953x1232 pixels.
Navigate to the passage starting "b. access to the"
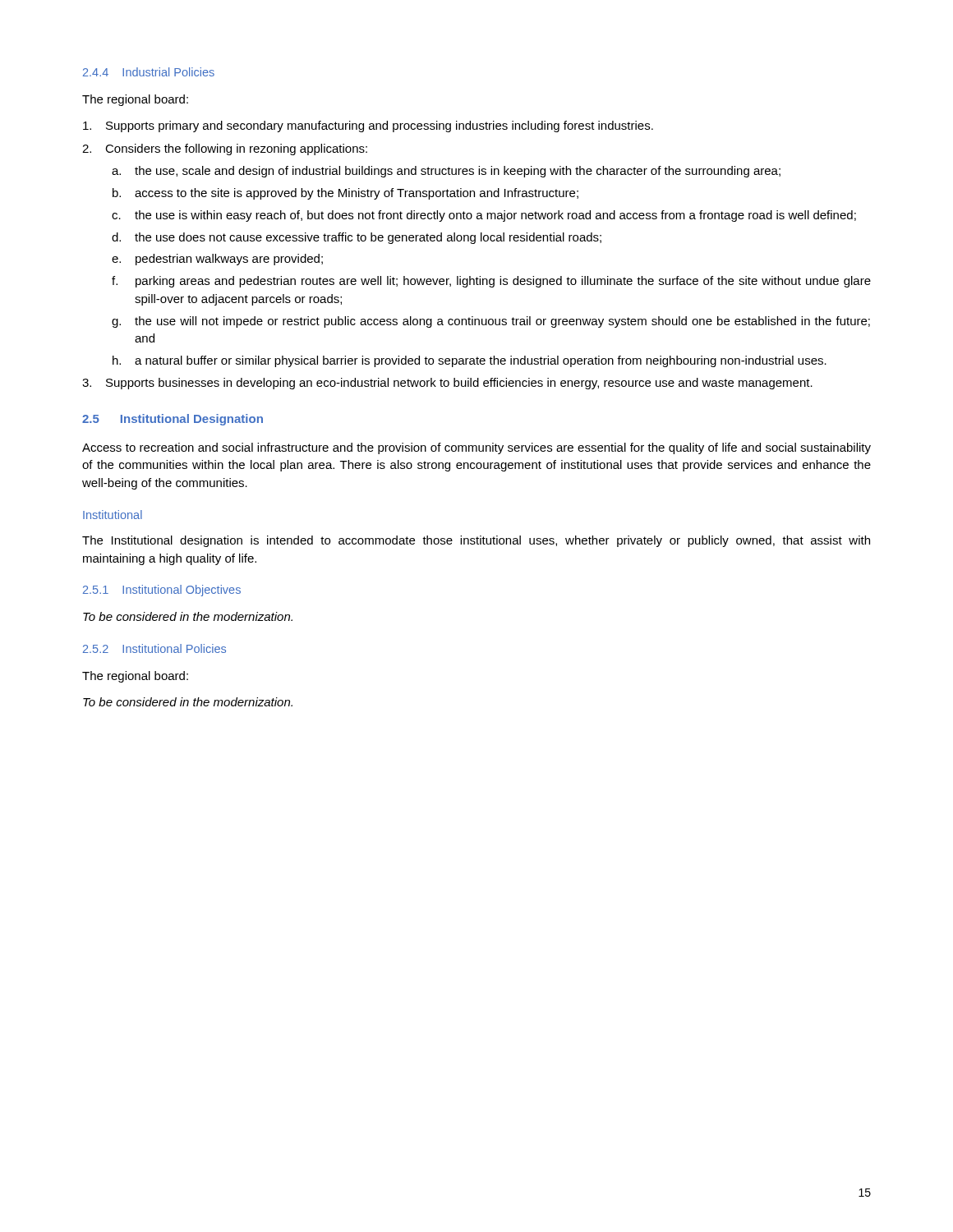[x=346, y=193]
